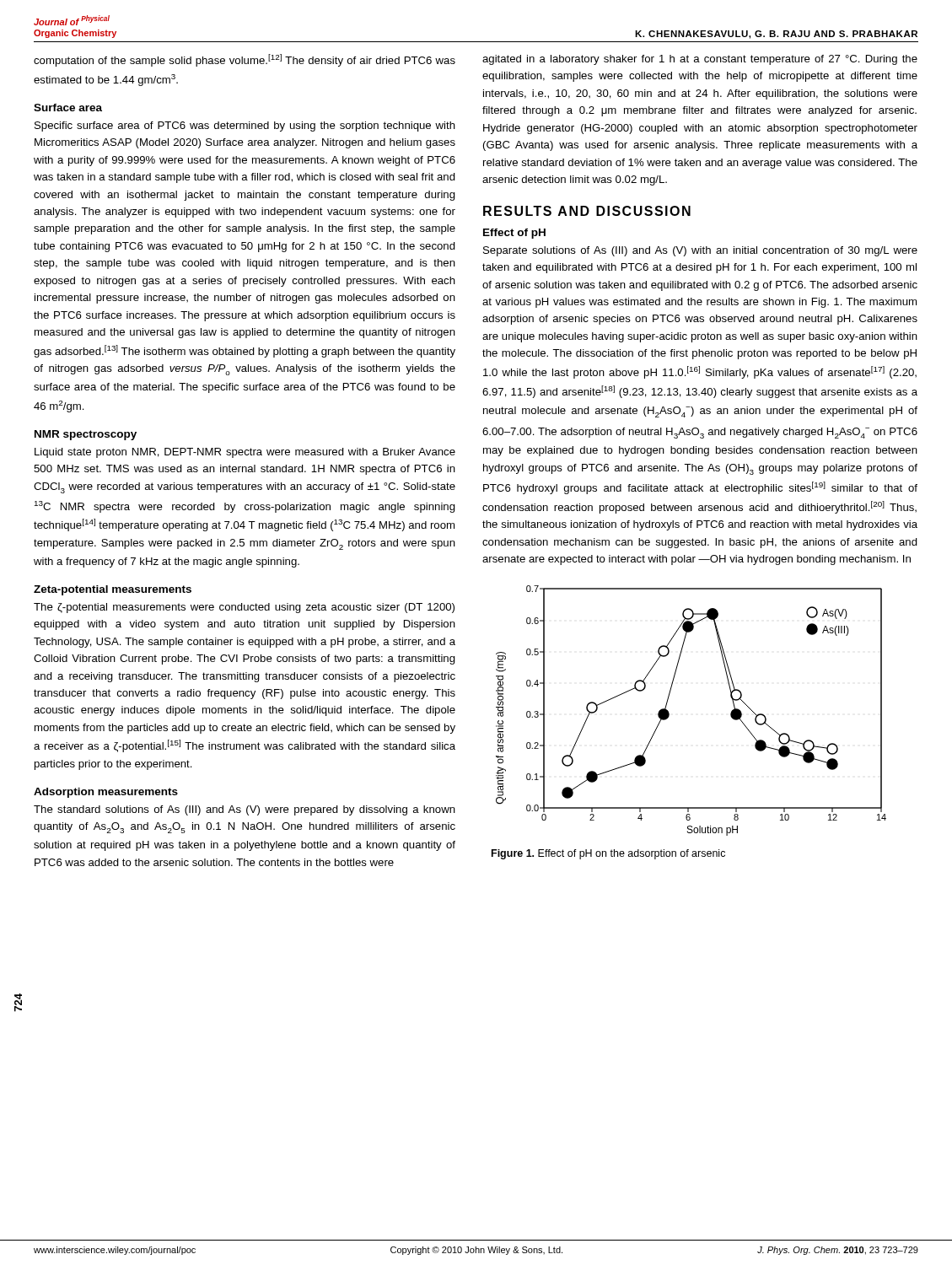Find the text block that says "computation of the sample solid phase volume.[12] The"
This screenshot has width=952, height=1265.
[245, 69]
